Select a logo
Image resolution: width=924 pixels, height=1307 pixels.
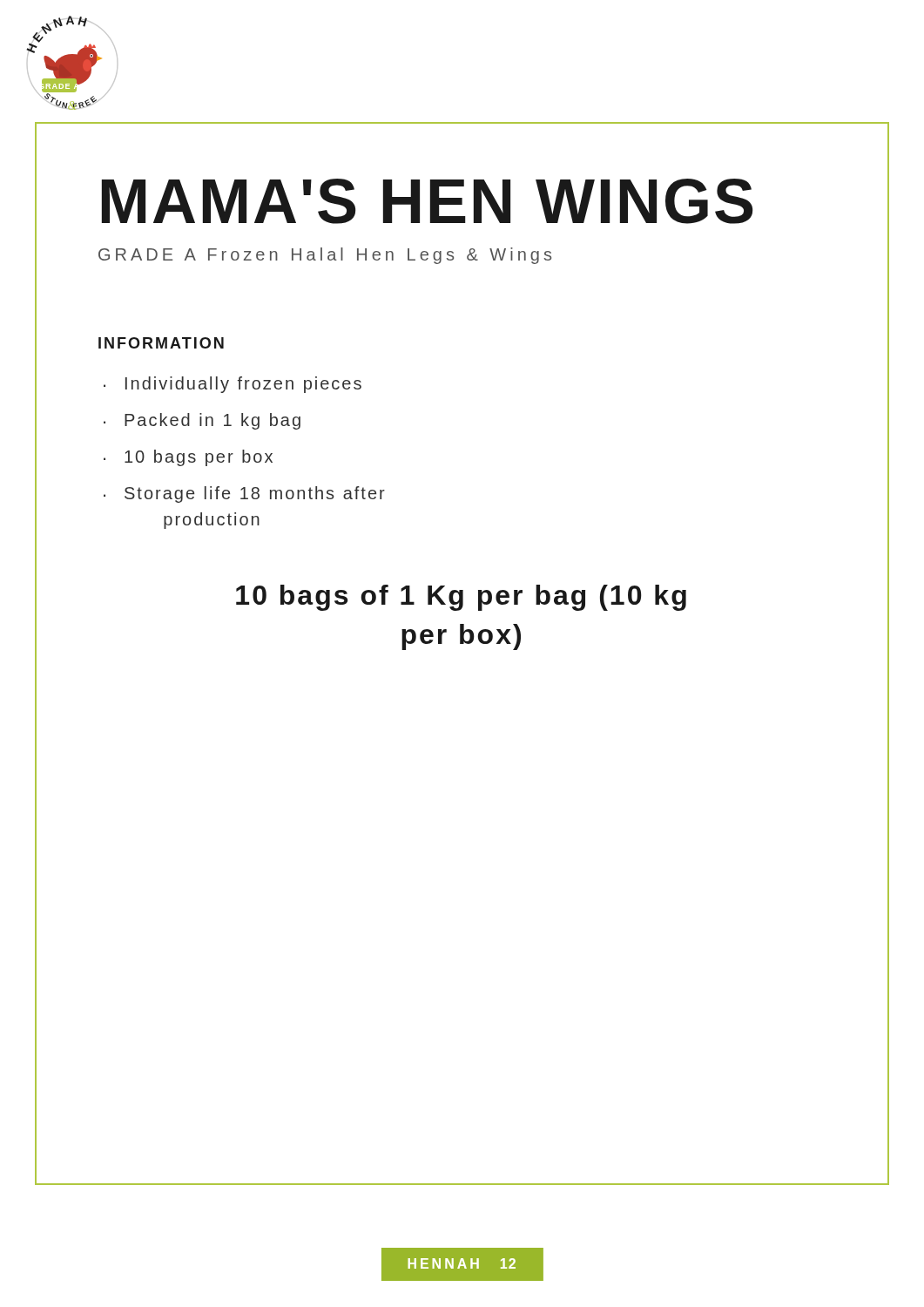tap(72, 64)
